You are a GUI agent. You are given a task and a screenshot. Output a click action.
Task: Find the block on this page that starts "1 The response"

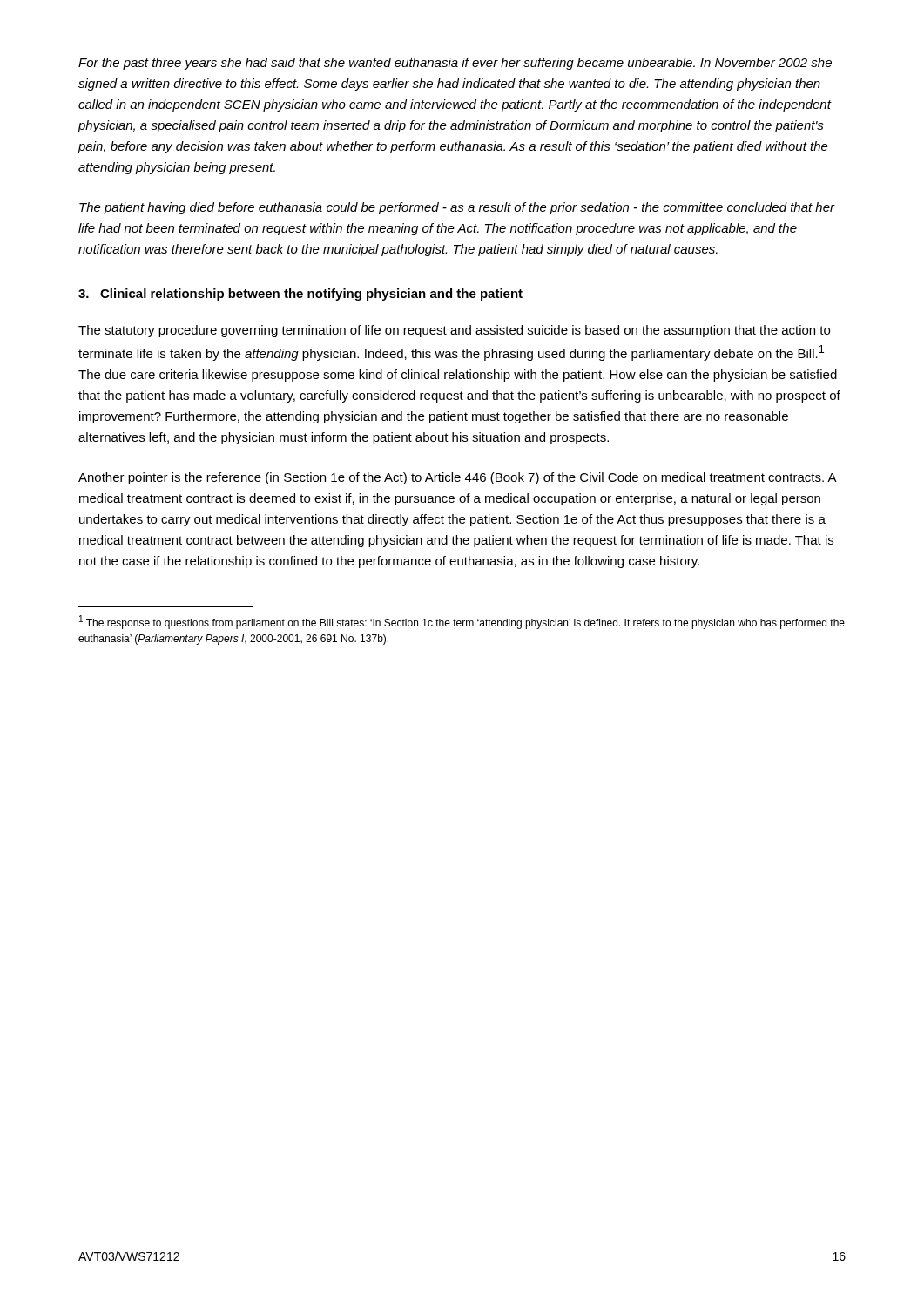click(x=462, y=630)
